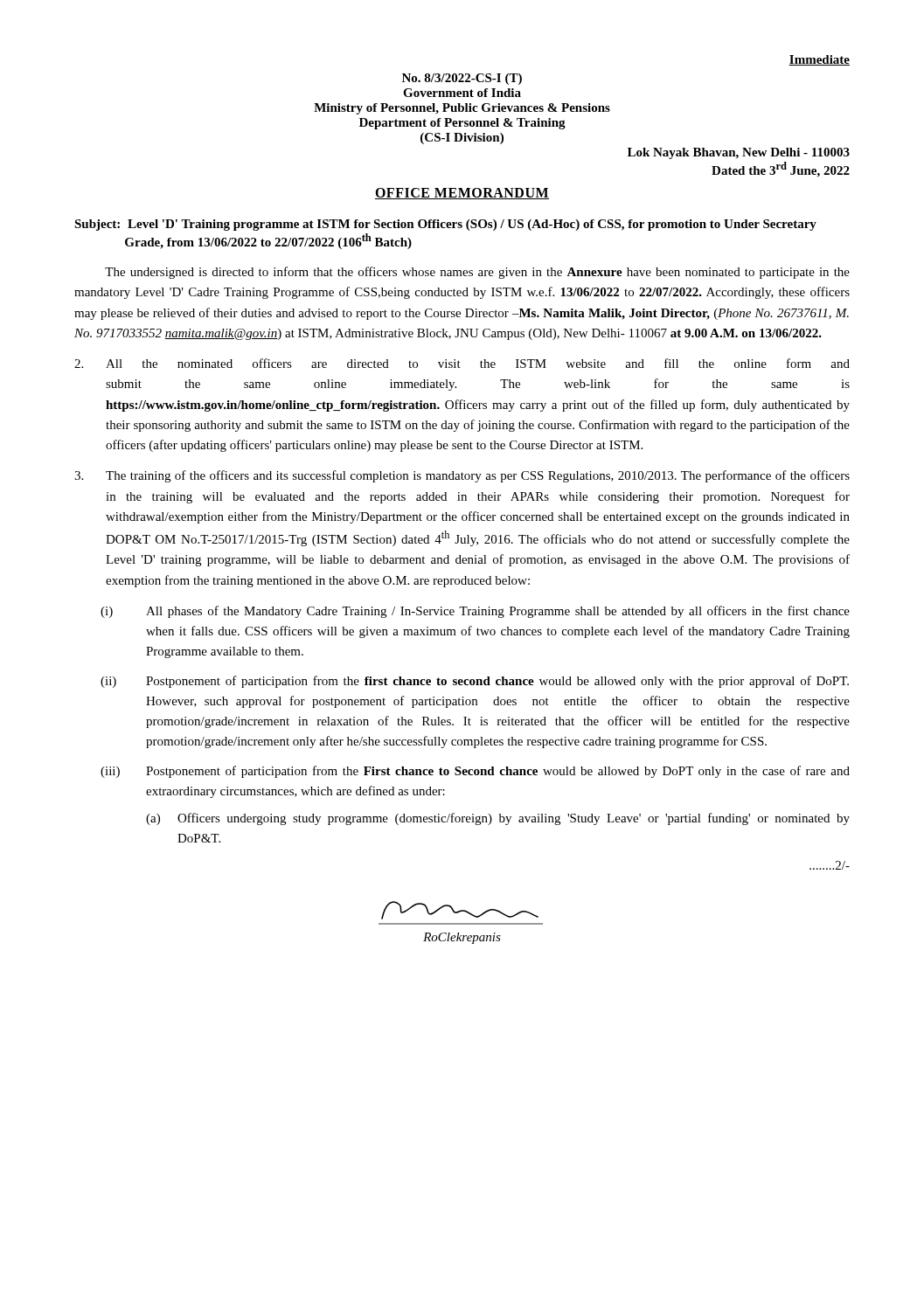Find "OFFICE MEMORANDUM" on this page
The width and height of the screenshot is (924, 1311).
click(462, 193)
